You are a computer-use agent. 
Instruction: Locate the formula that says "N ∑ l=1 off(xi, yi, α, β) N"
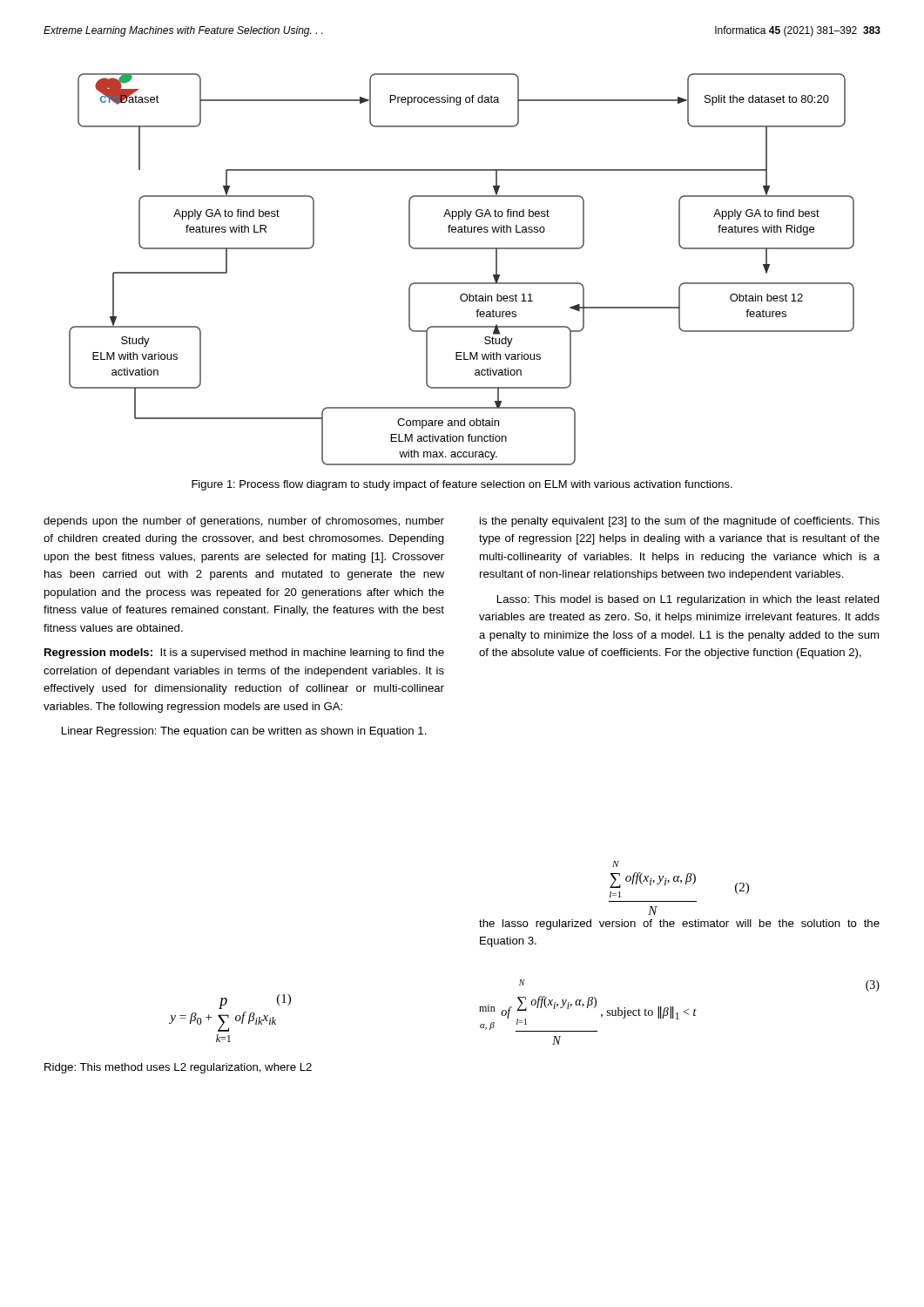(679, 888)
